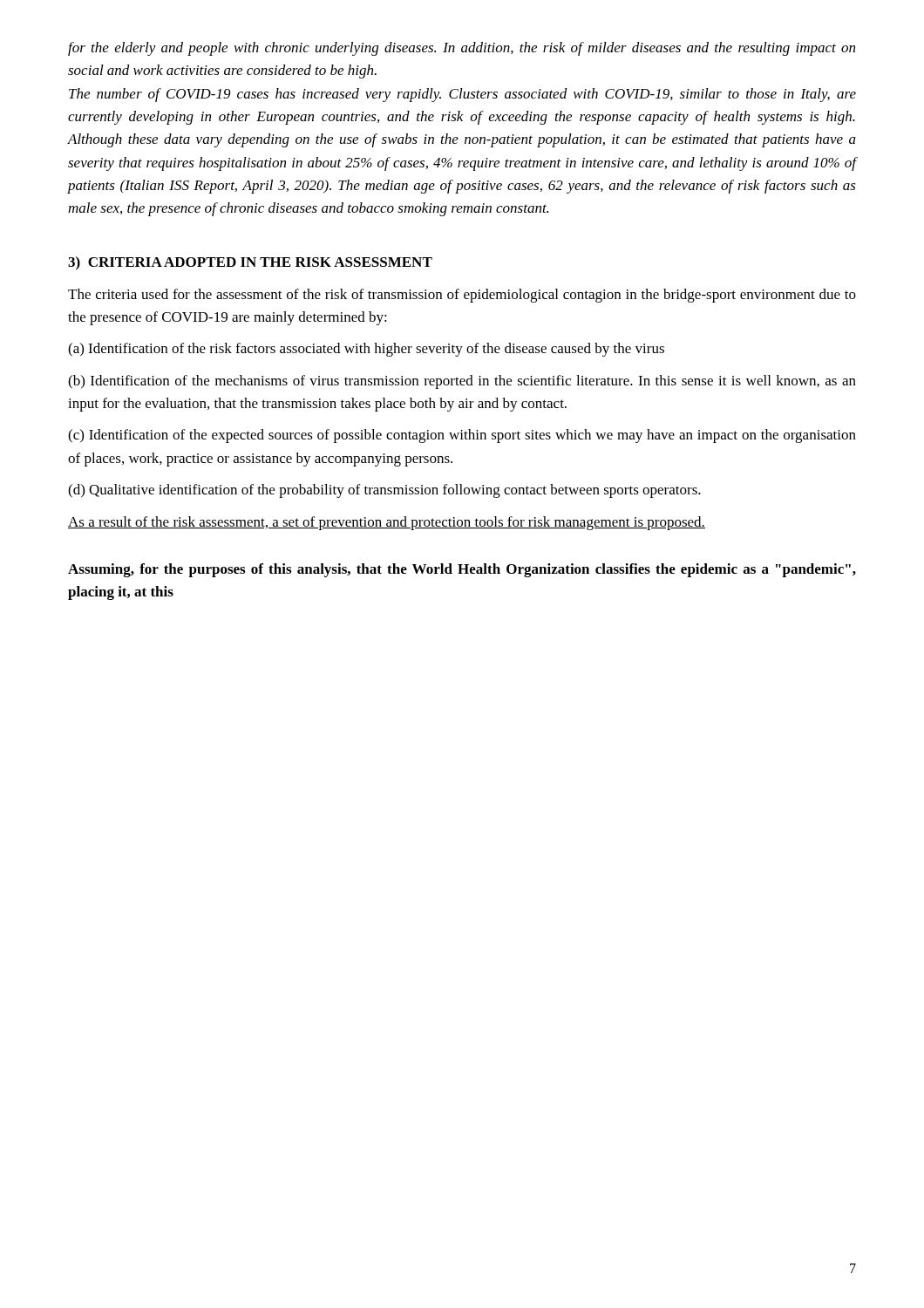Find the text block starting "Assuming, for the purposes"
This screenshot has height=1308, width=924.
coord(462,580)
